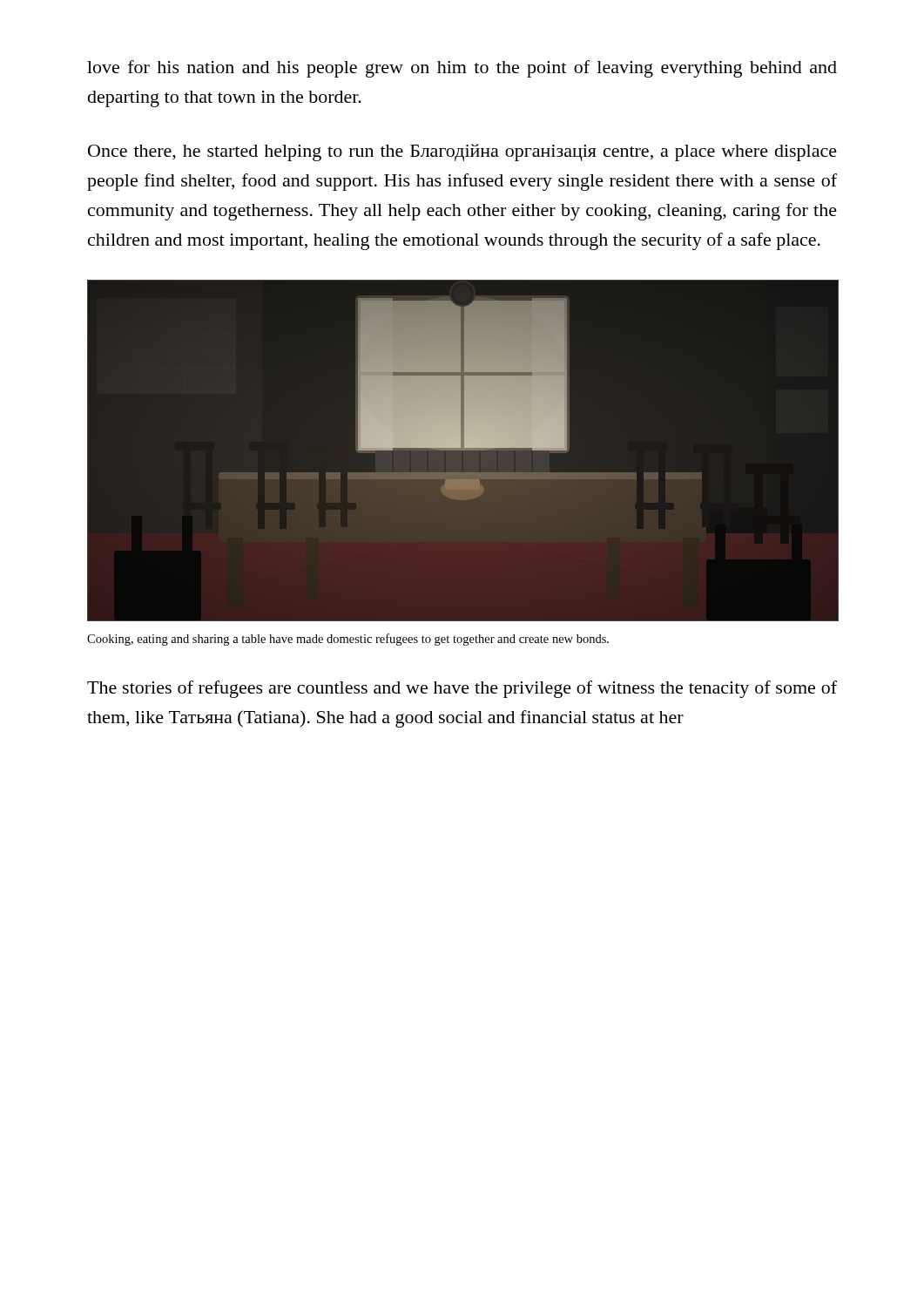
Task: Select the text block containing "Once there, he started"
Action: (462, 195)
